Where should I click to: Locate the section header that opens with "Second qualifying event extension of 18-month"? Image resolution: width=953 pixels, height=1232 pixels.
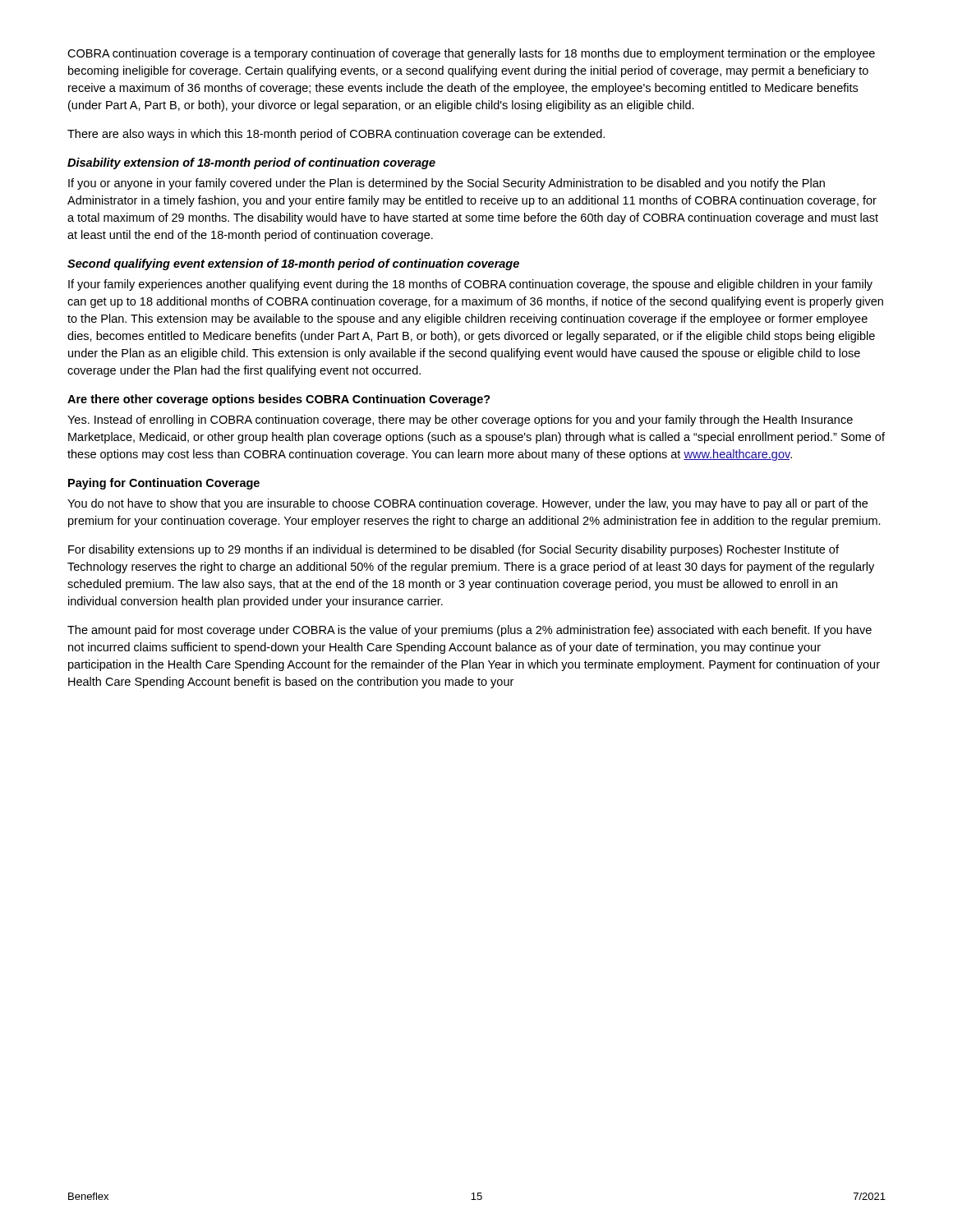[x=293, y=264]
